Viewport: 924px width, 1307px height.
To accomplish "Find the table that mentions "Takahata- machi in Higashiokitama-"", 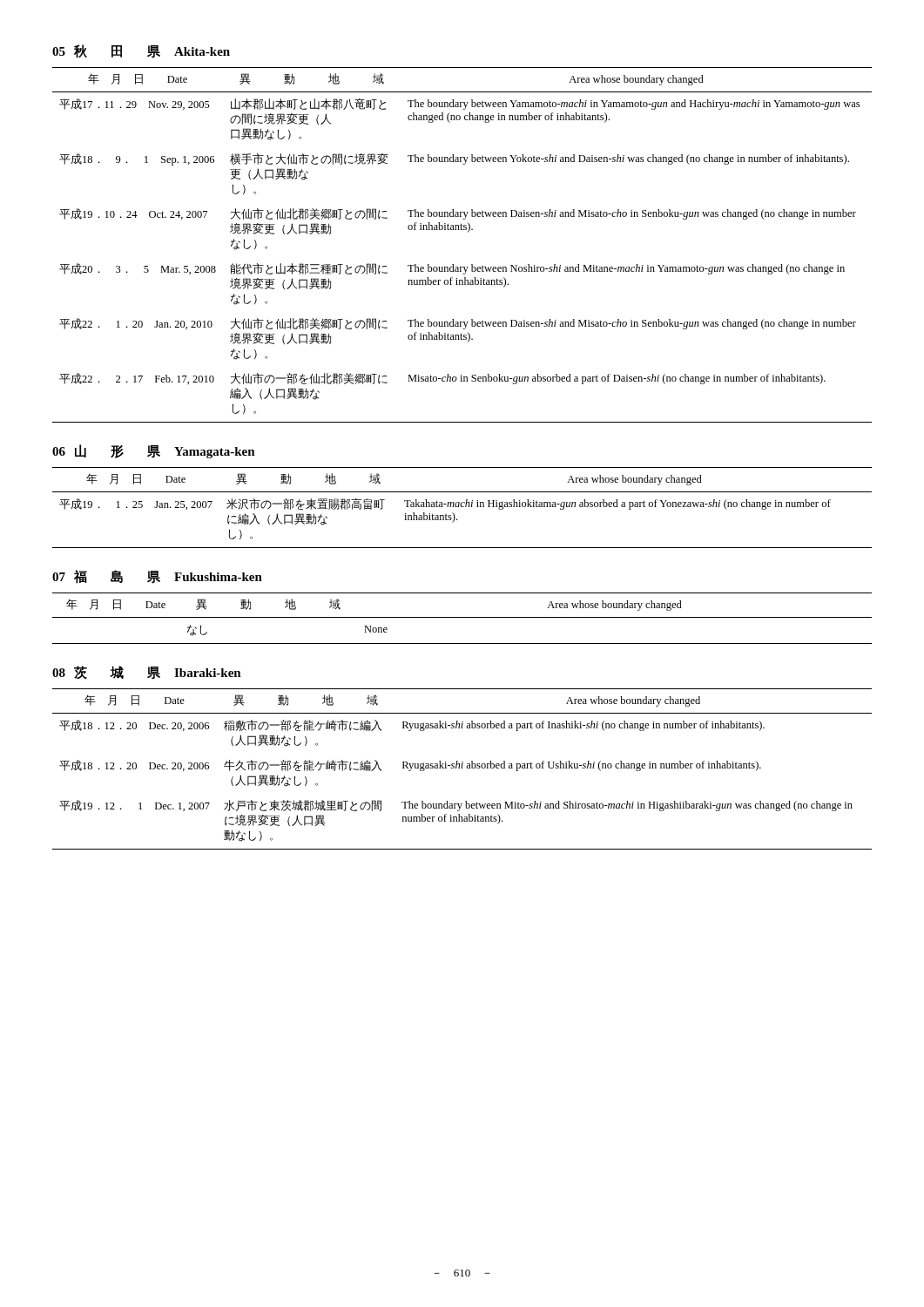I will click(462, 508).
